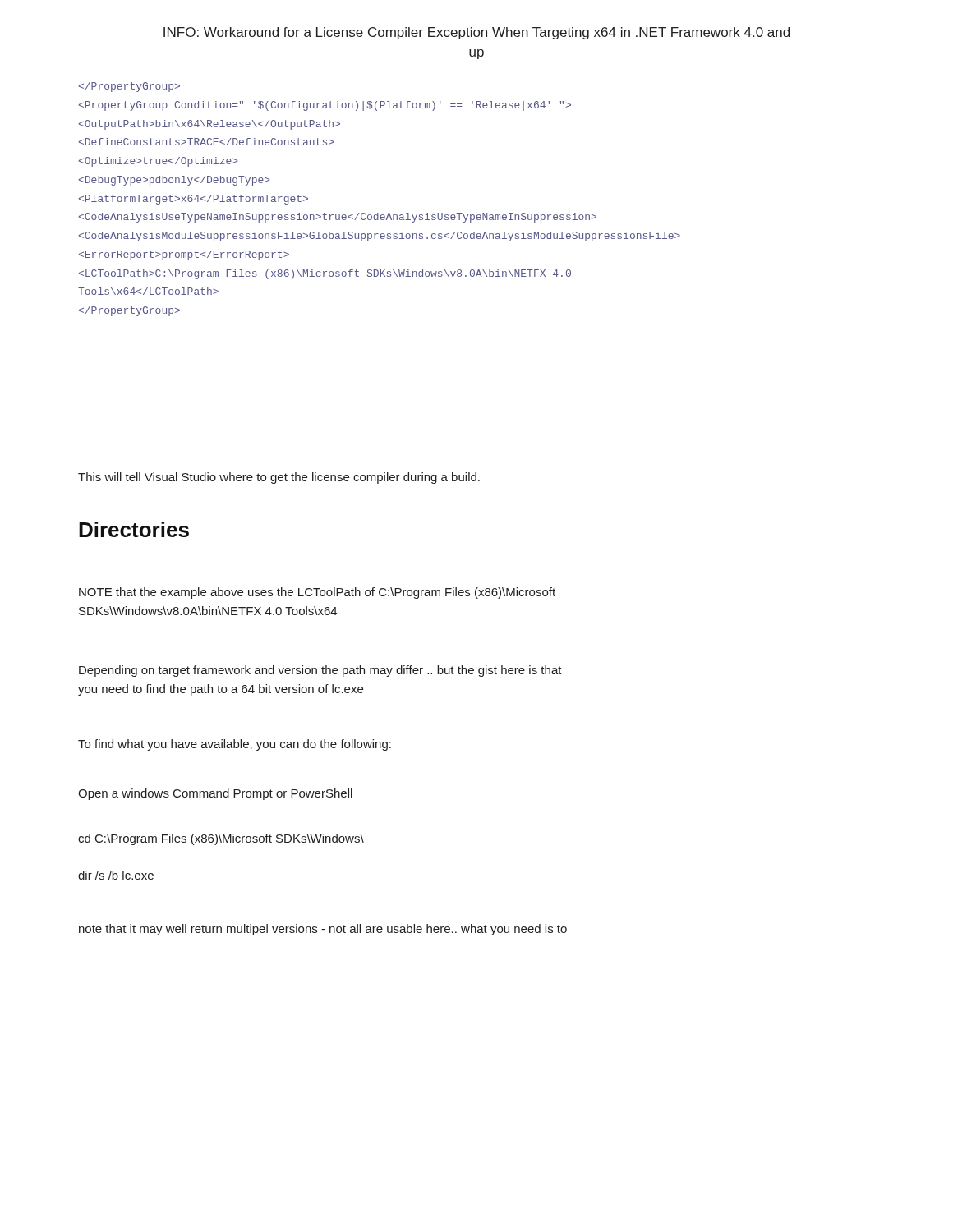Click the title
The height and width of the screenshot is (1232, 953).
476,42
